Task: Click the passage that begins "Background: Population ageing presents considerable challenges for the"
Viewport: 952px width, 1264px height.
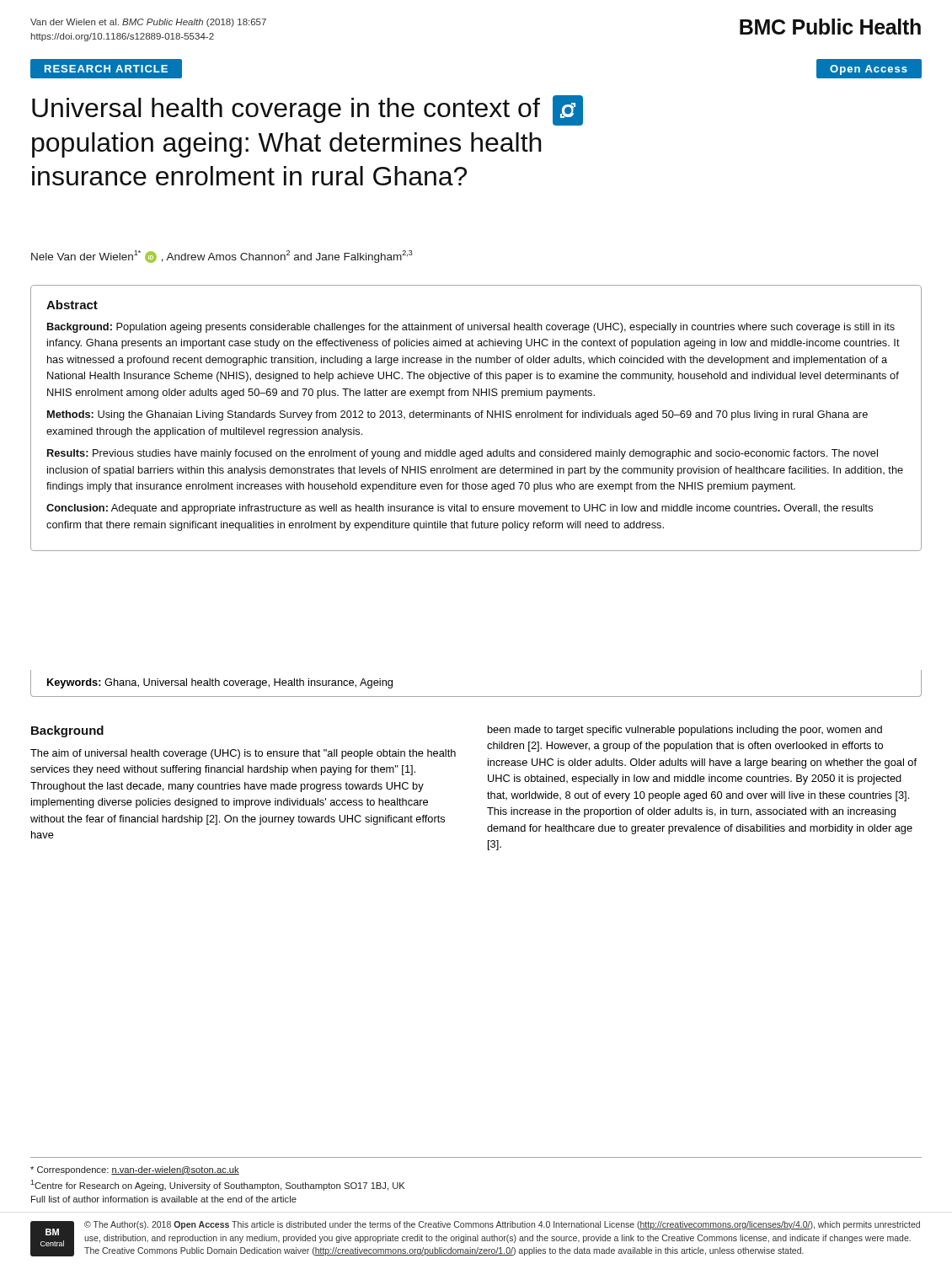Action: 476,426
